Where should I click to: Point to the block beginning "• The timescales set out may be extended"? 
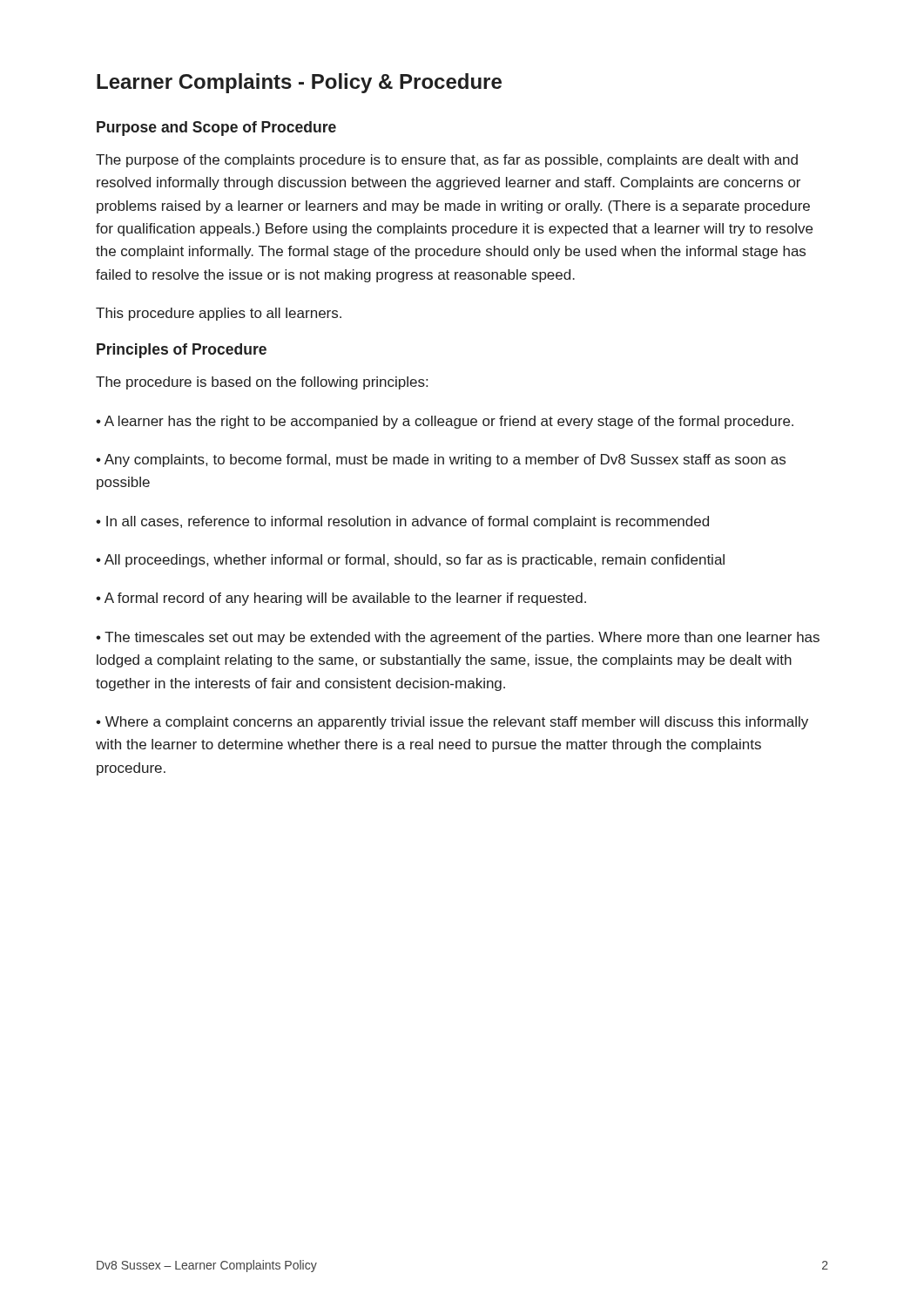[458, 660]
